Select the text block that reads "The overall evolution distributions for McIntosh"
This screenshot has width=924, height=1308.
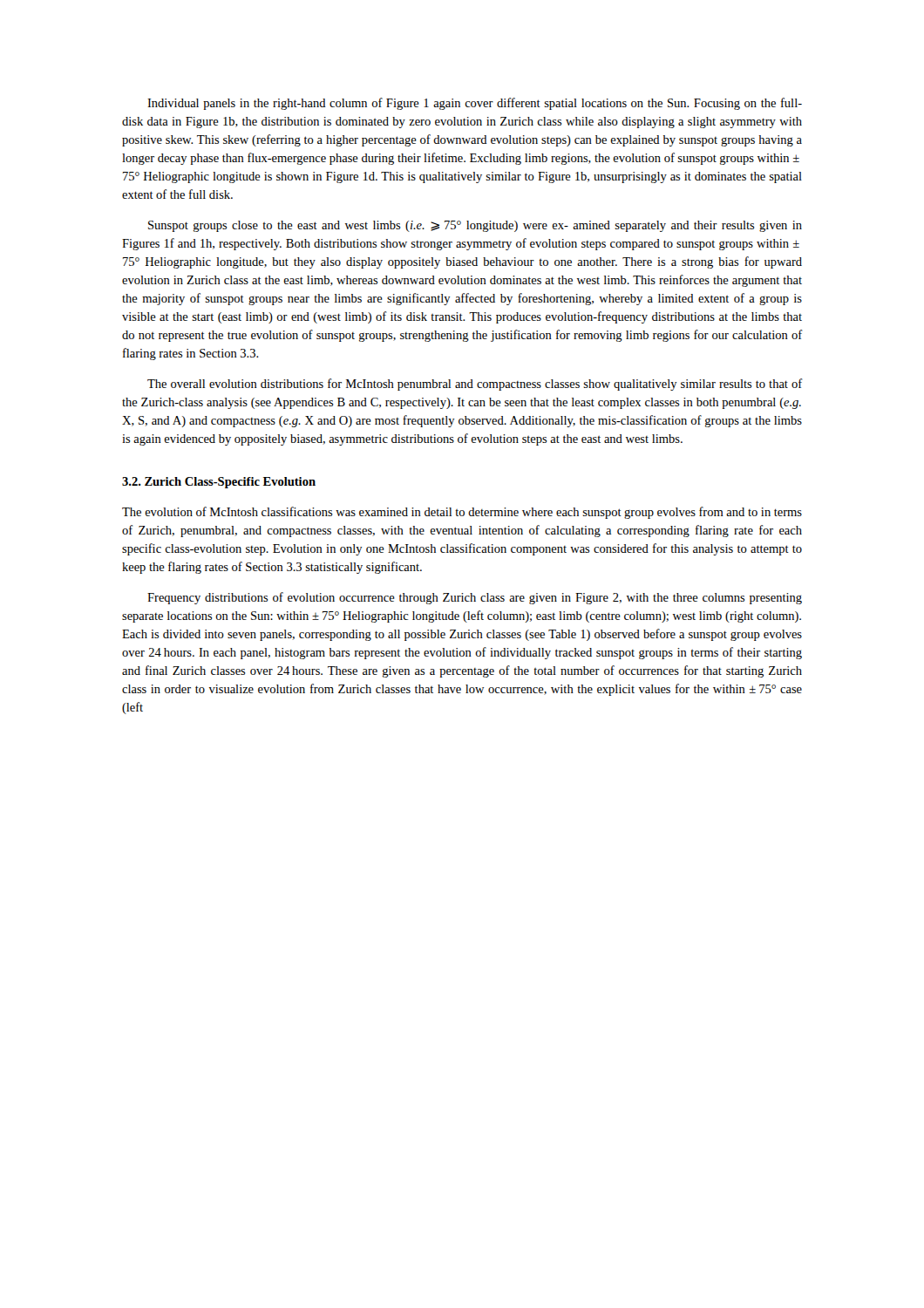(462, 412)
